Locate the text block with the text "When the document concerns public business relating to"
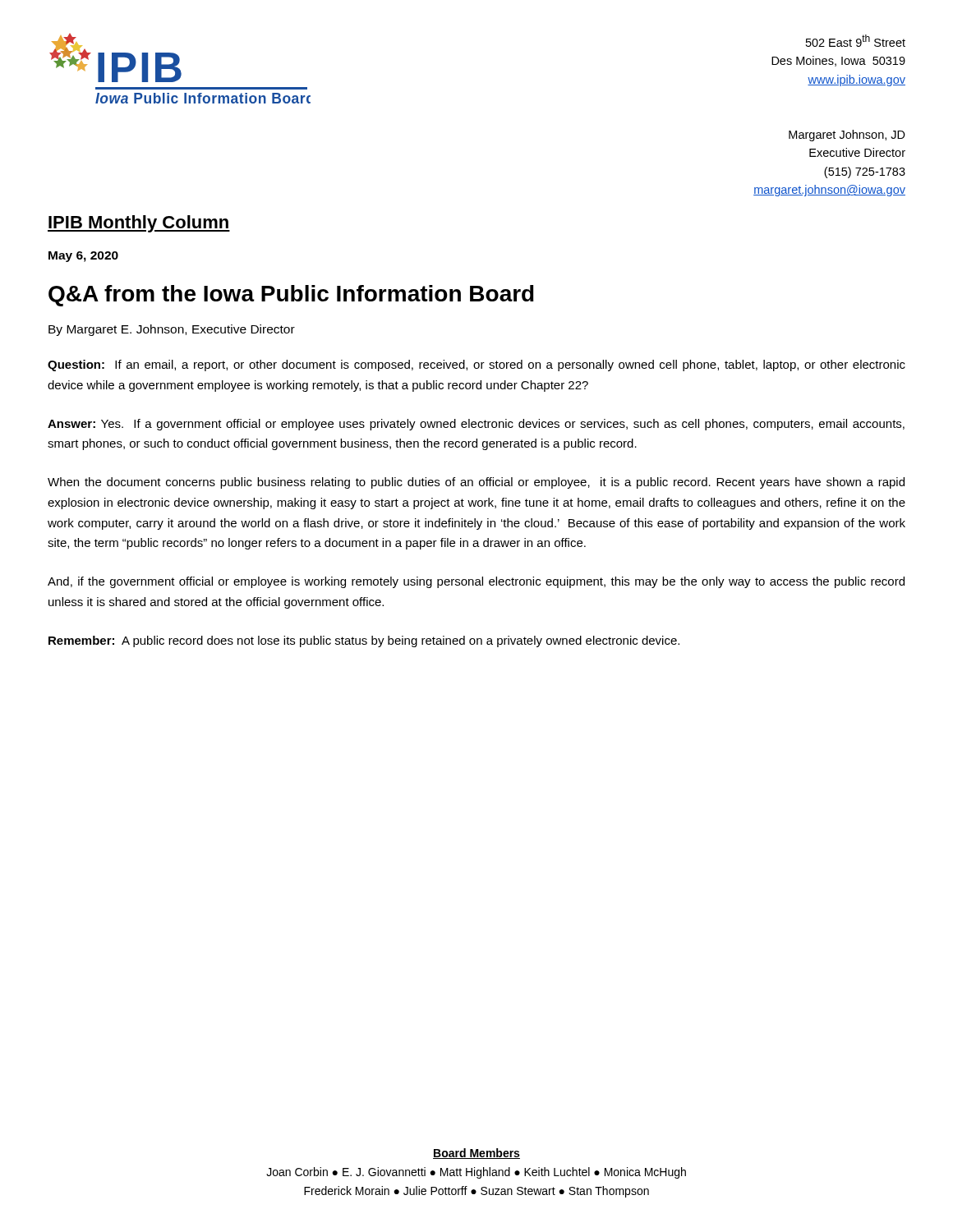 click(x=476, y=513)
